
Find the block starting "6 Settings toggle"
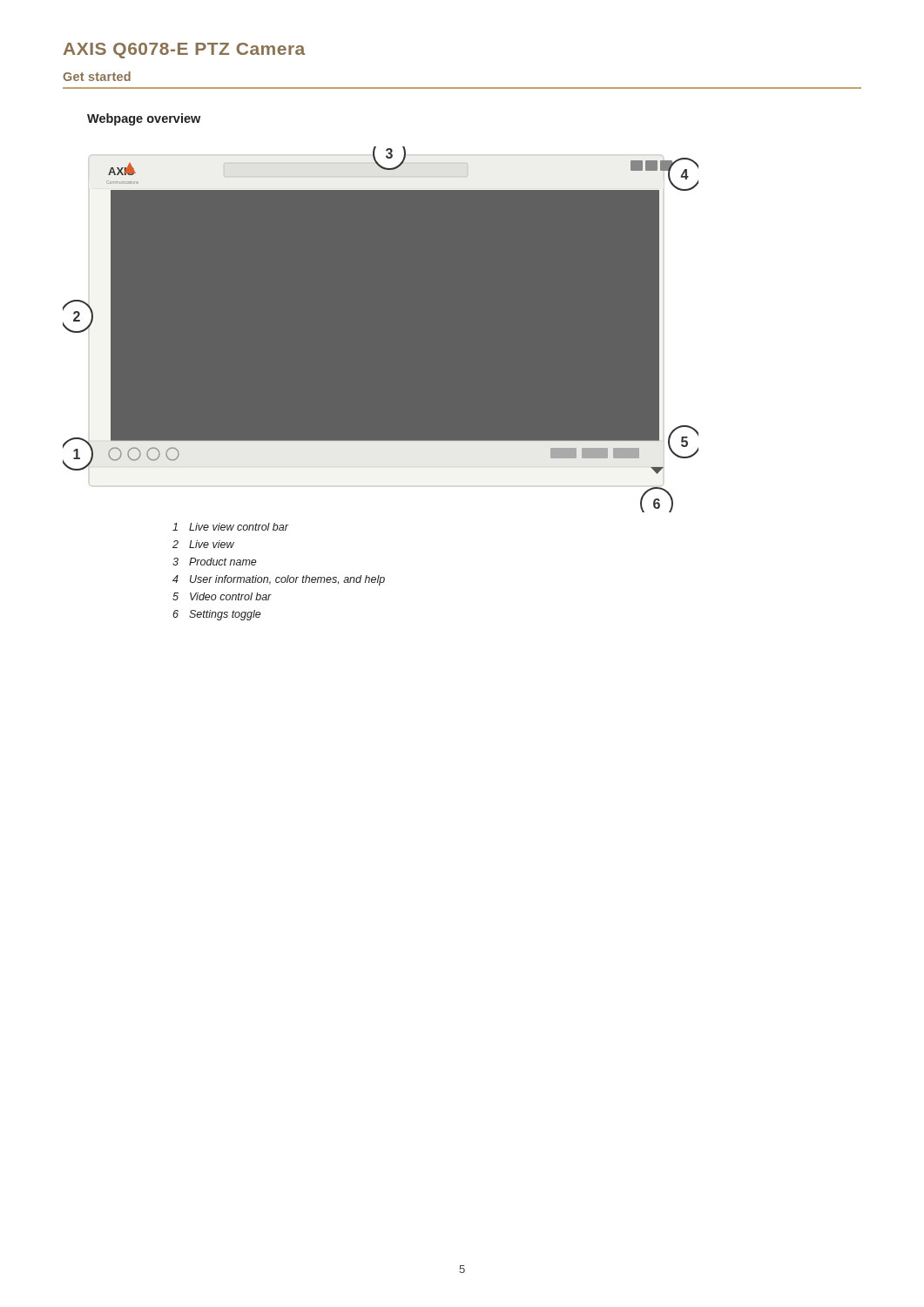[x=215, y=614]
